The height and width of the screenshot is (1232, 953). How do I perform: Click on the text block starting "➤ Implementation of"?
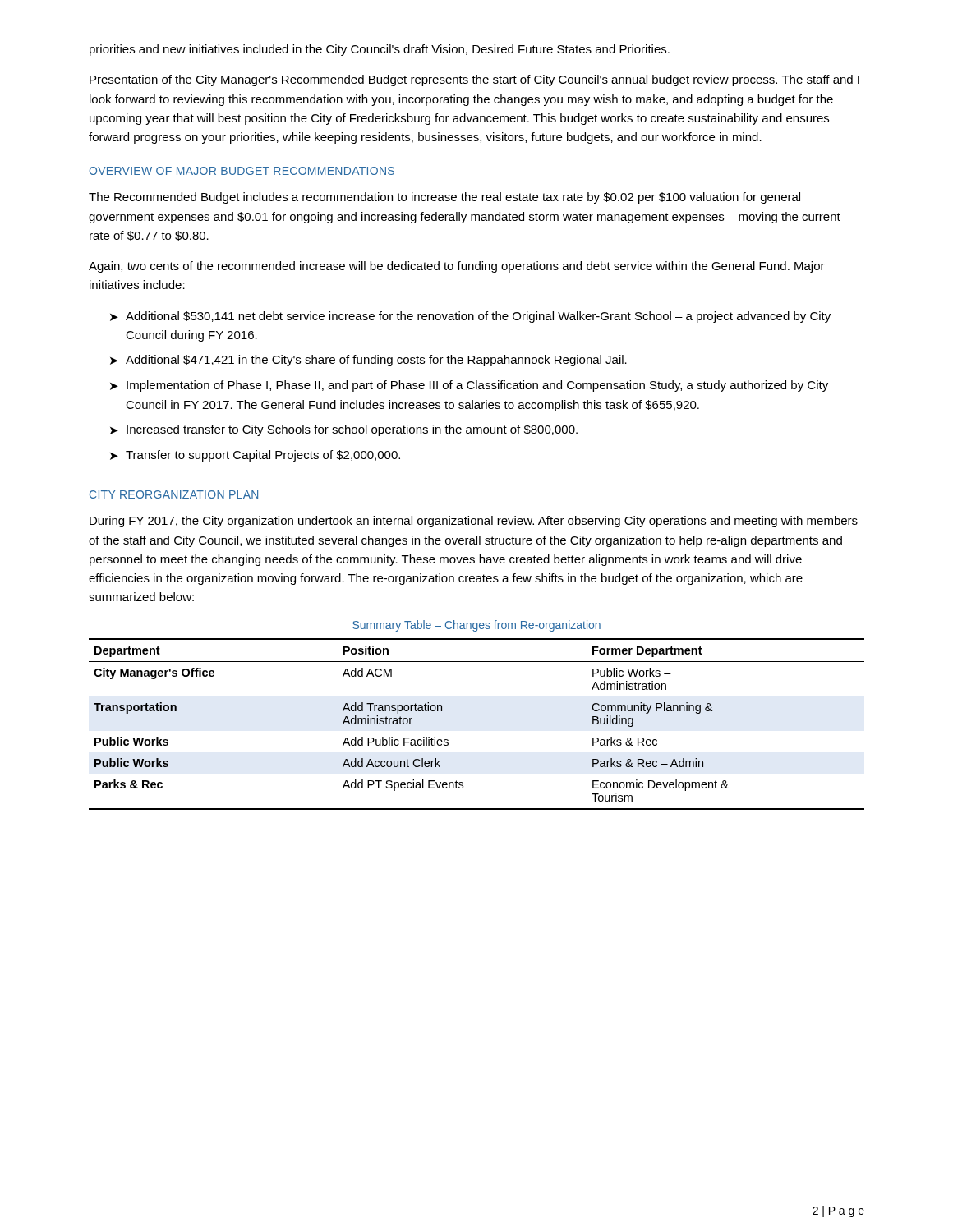(486, 395)
